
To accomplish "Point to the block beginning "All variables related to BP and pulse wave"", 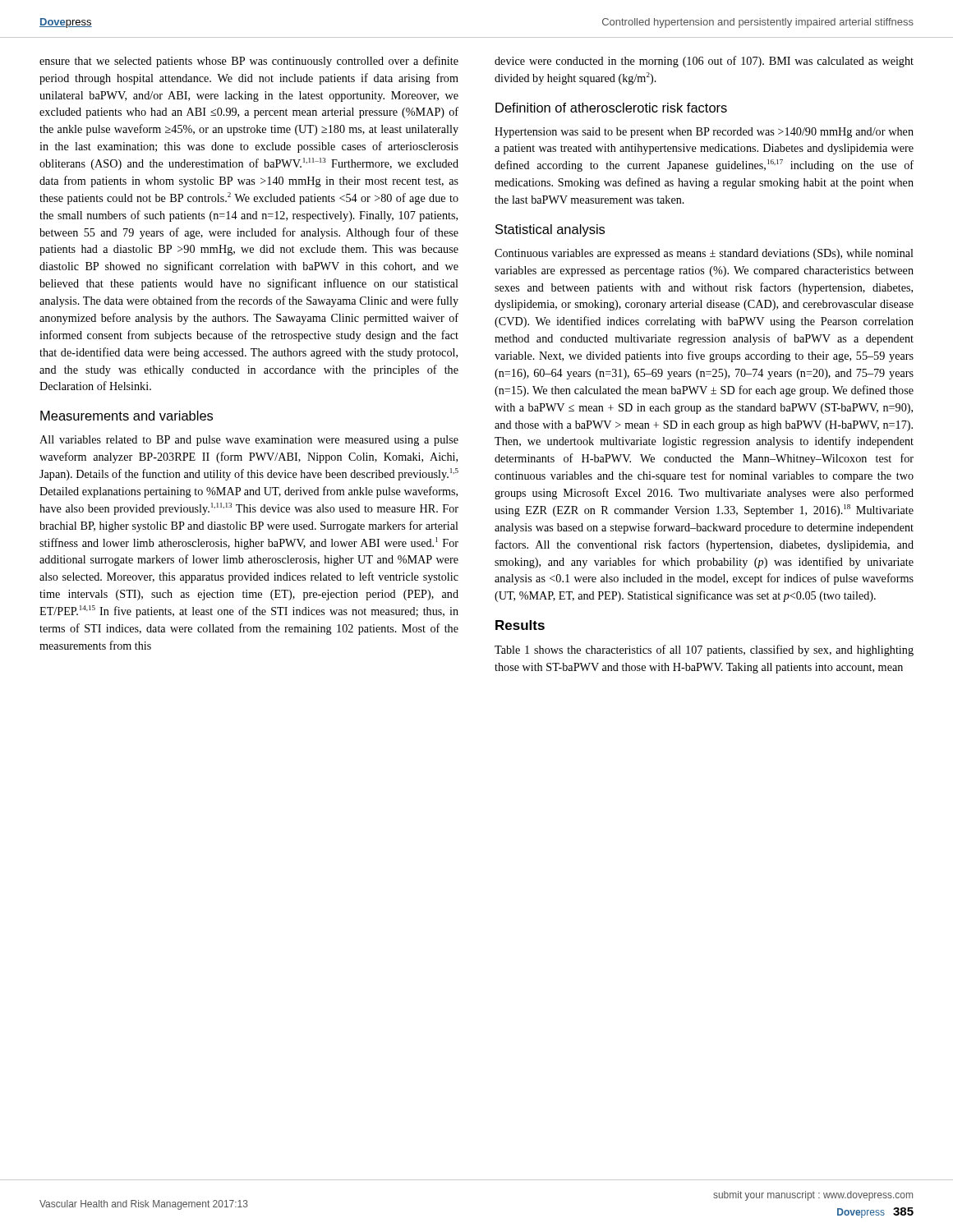I will pos(249,543).
